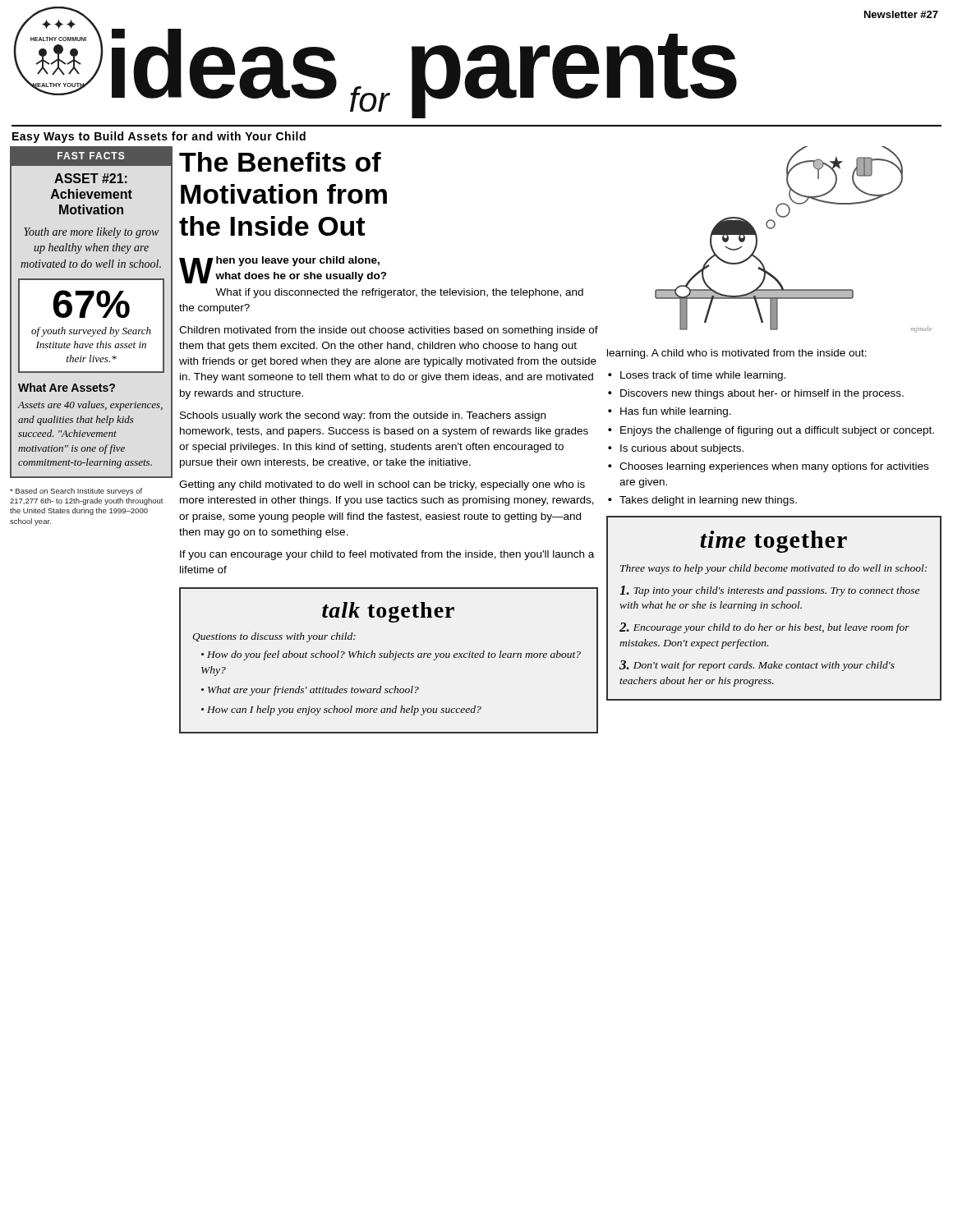Screen dimensions: 1232x953
Task: Point to the region starting "3. Don't wait for report cards. Make"
Action: point(757,672)
